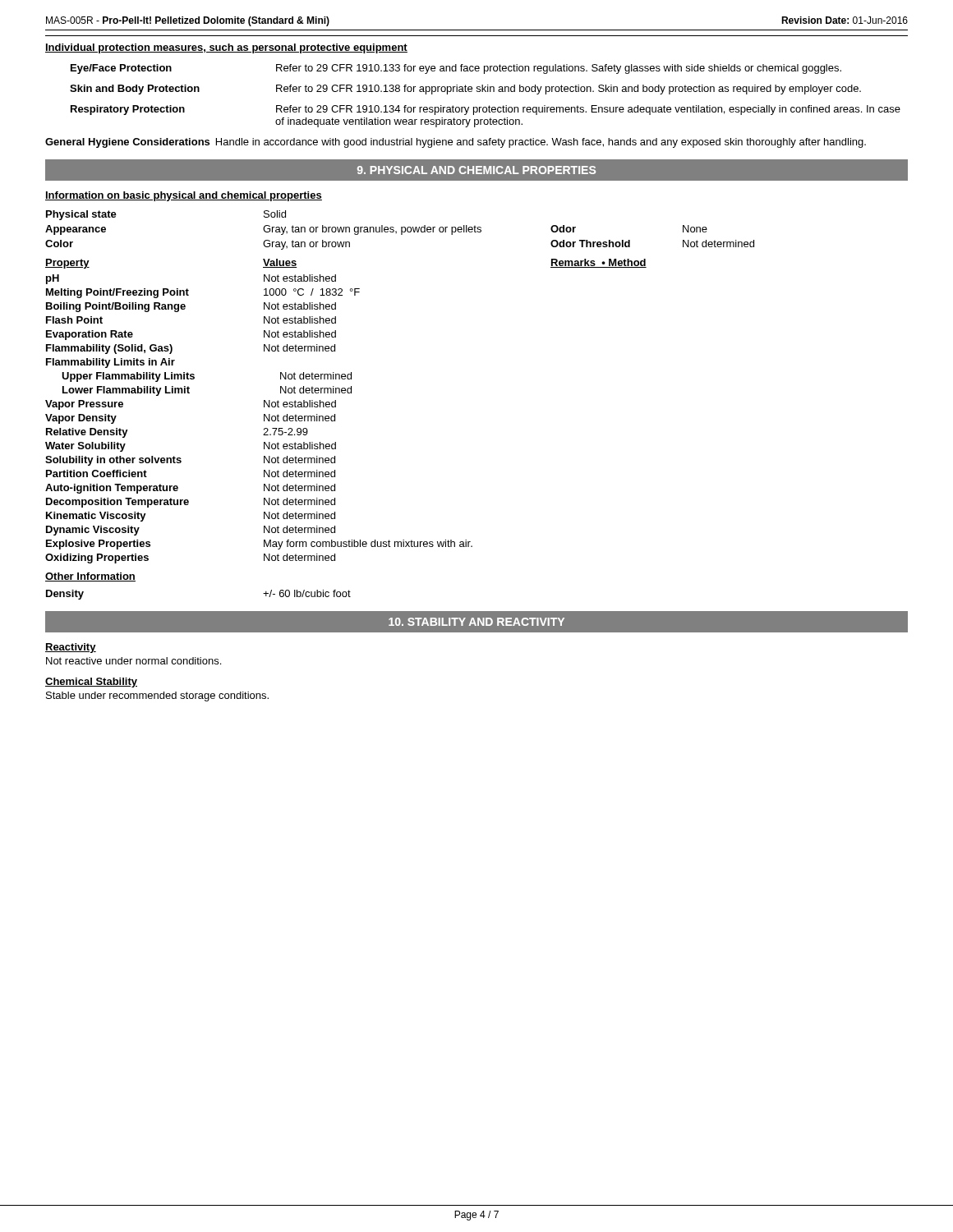Image resolution: width=953 pixels, height=1232 pixels.
Task: Click on the text block starting "Individual protection measures, such as personal protective equipment"
Action: coord(226,47)
